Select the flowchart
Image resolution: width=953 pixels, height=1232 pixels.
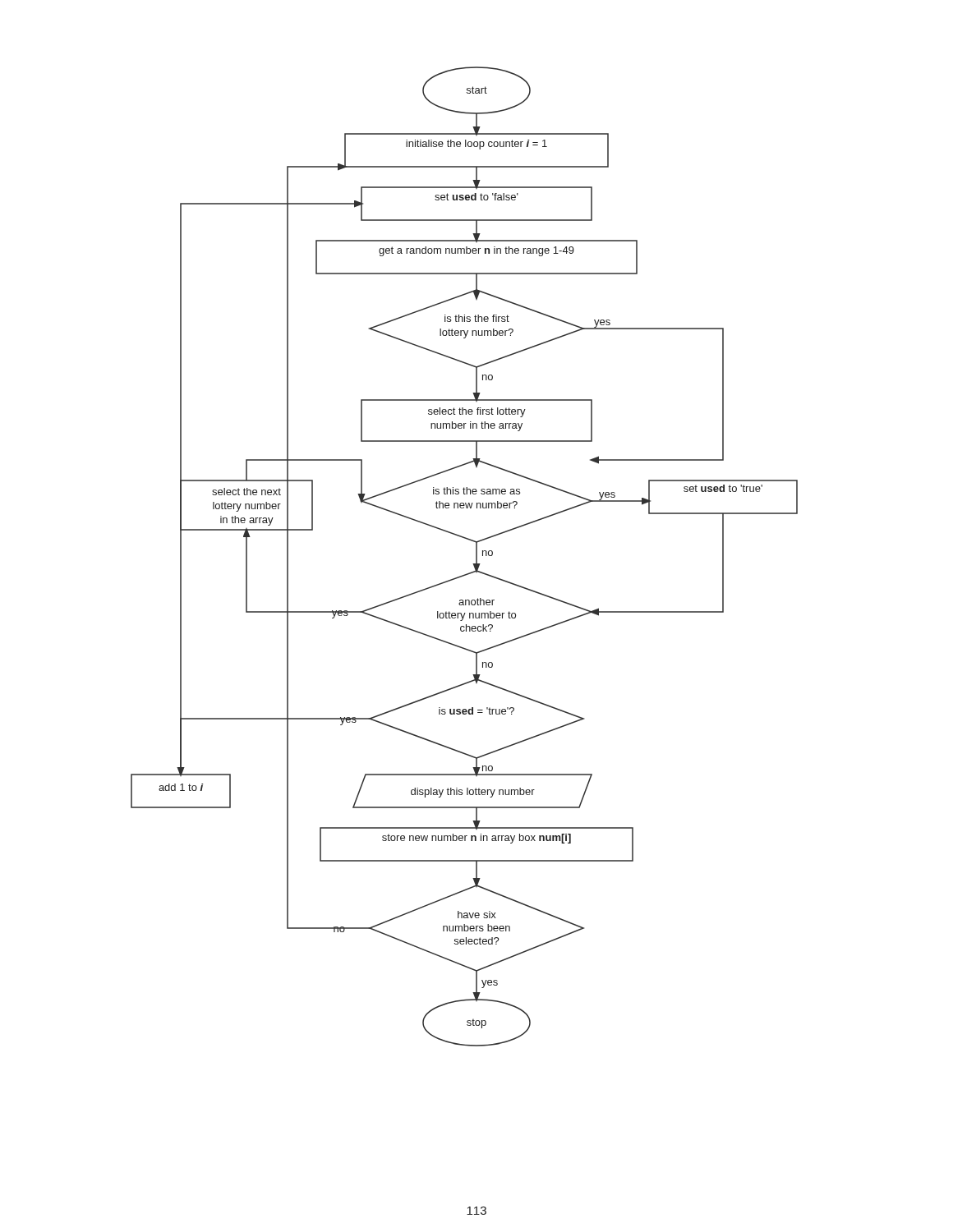pyautogui.click(x=476, y=616)
